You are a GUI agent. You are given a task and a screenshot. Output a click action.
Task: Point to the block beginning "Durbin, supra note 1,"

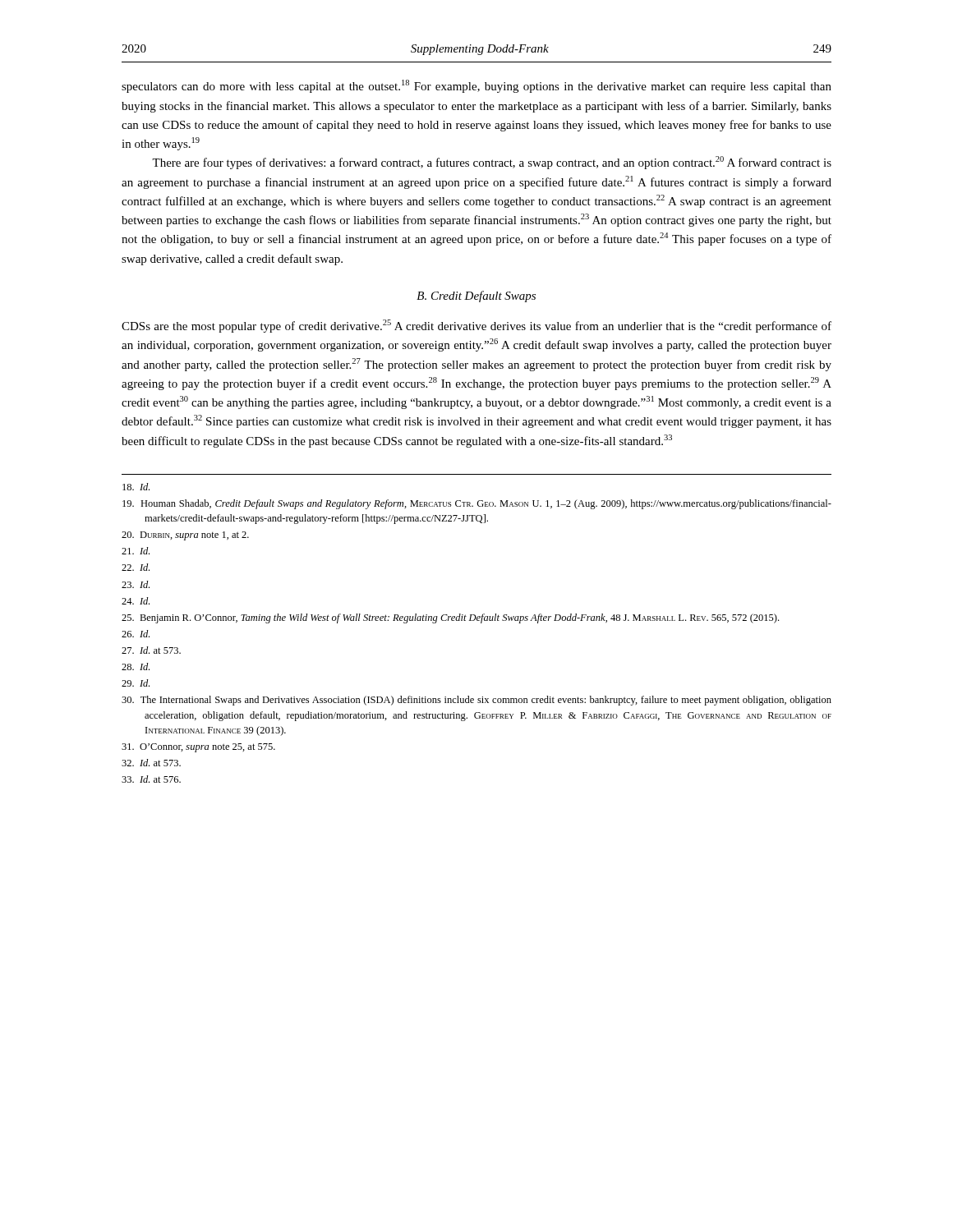pos(185,535)
